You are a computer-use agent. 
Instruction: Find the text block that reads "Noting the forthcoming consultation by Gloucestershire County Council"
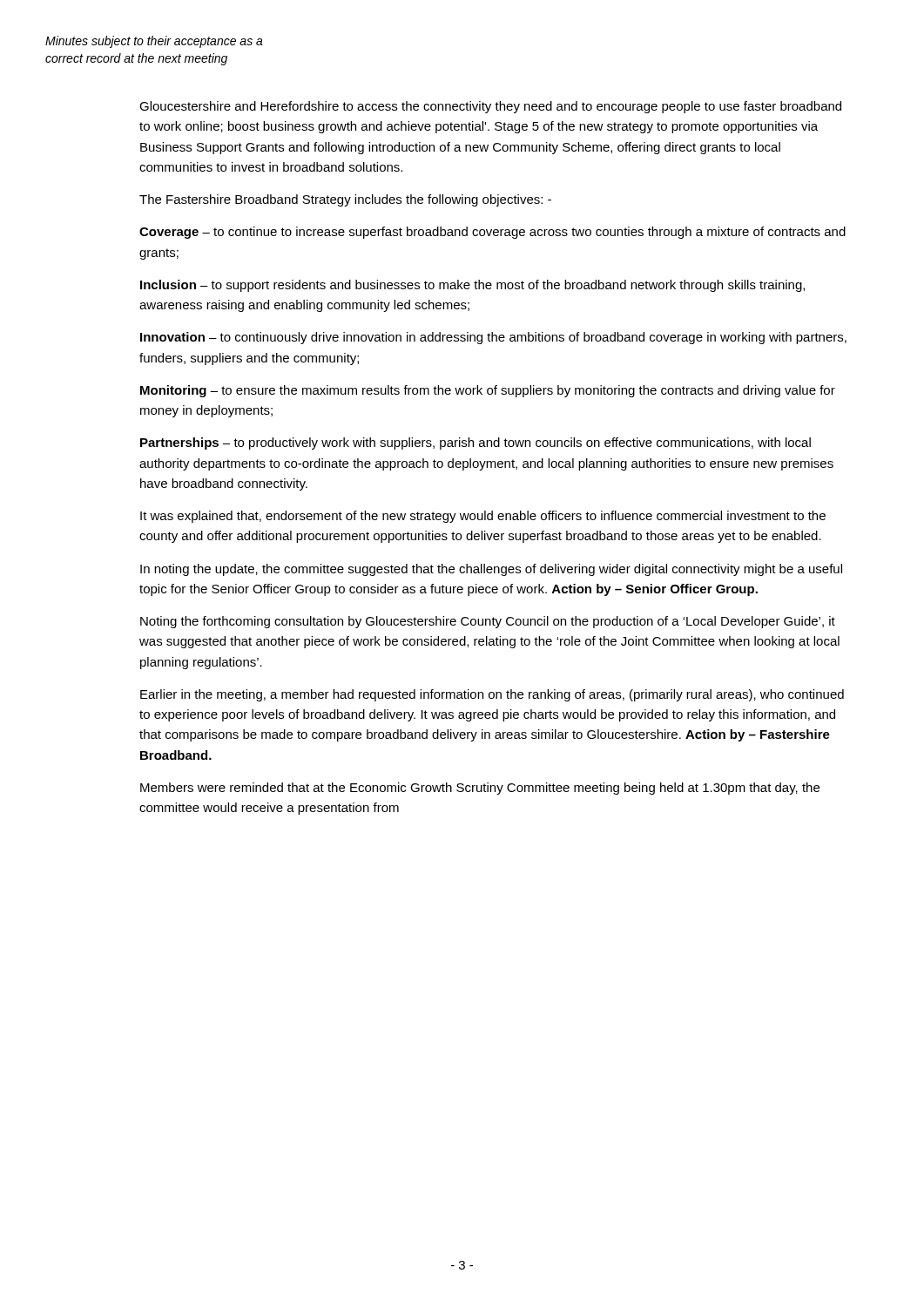tap(497, 641)
